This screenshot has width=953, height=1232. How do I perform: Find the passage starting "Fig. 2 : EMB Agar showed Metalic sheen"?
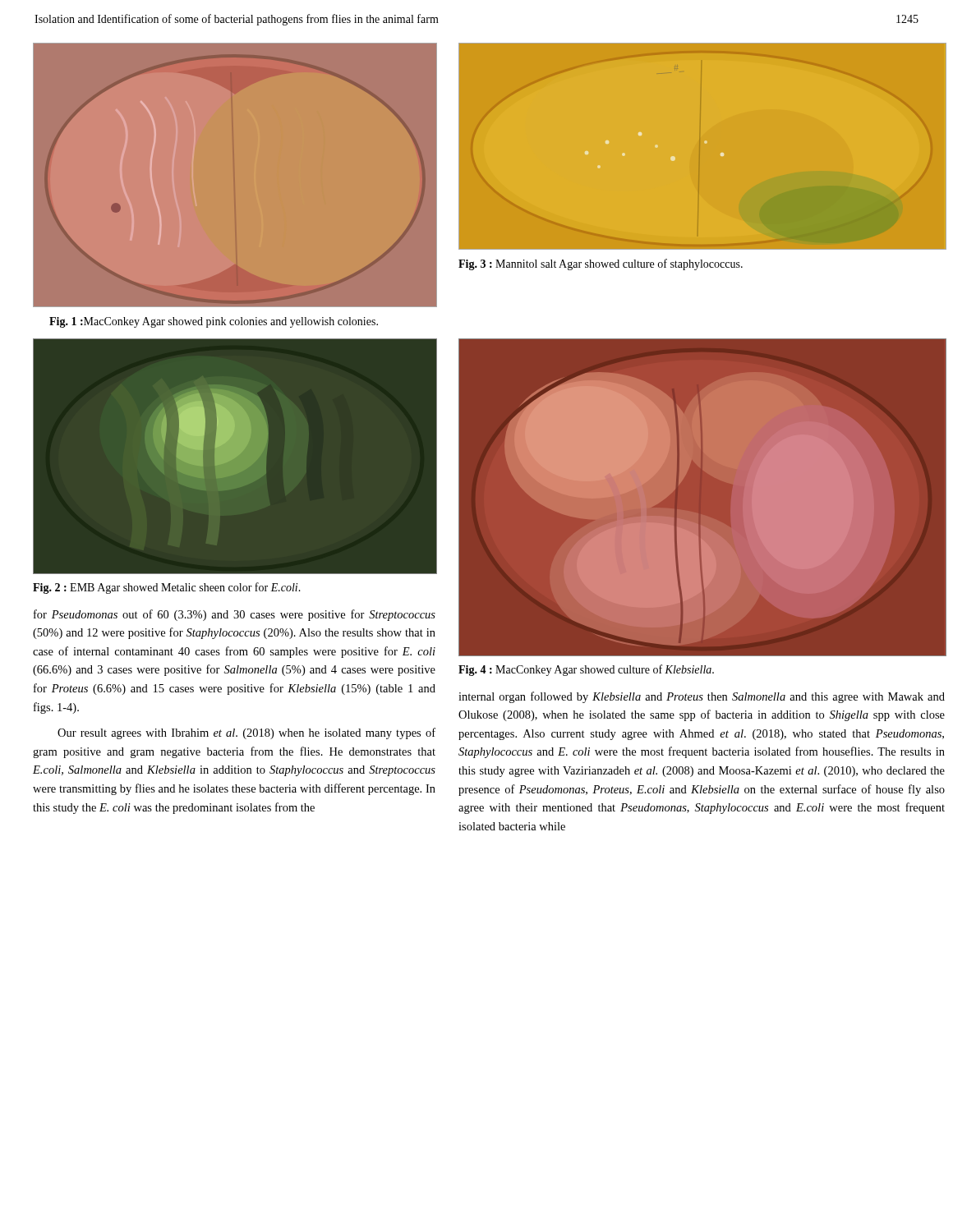pos(167,588)
